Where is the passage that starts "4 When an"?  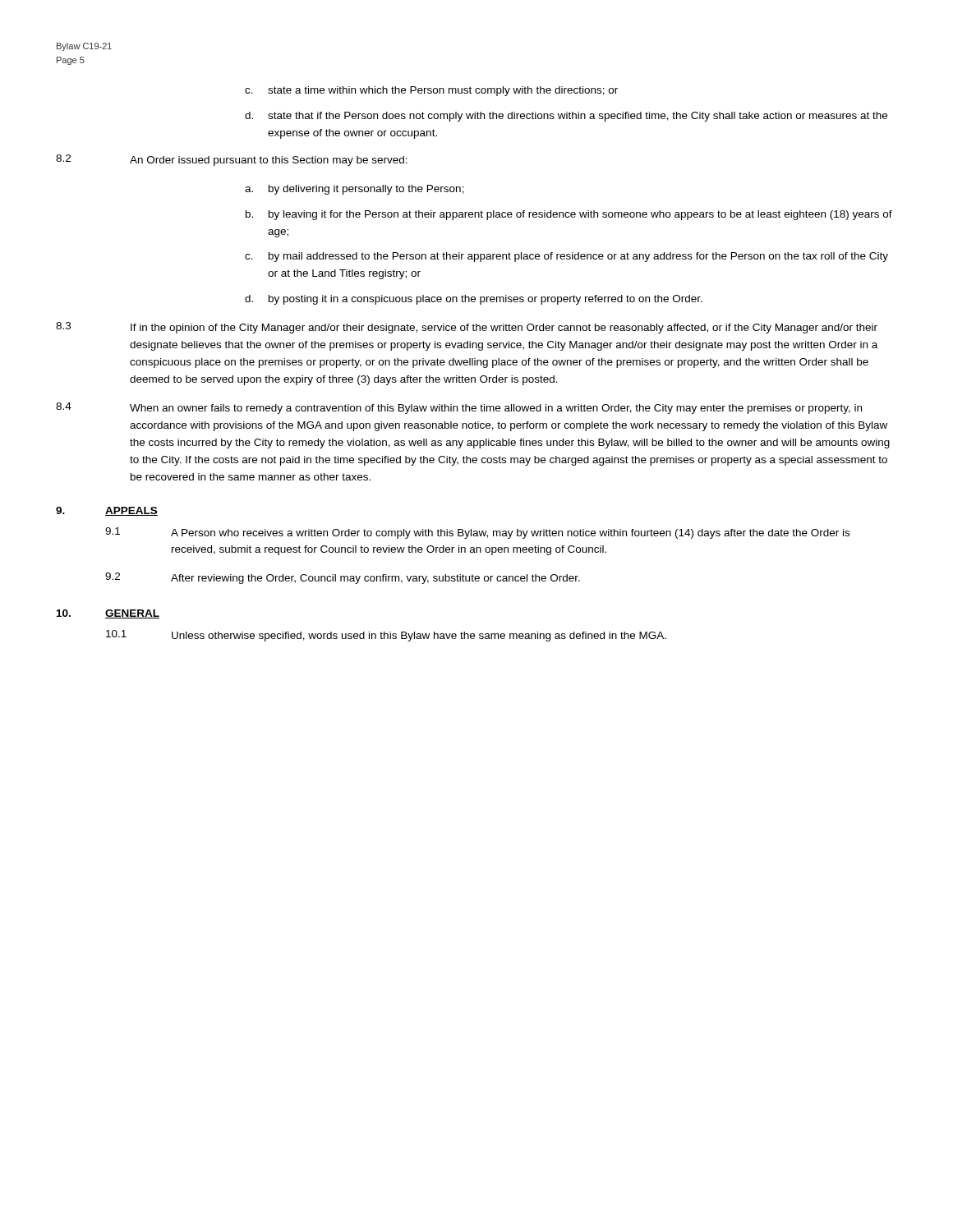click(x=476, y=443)
